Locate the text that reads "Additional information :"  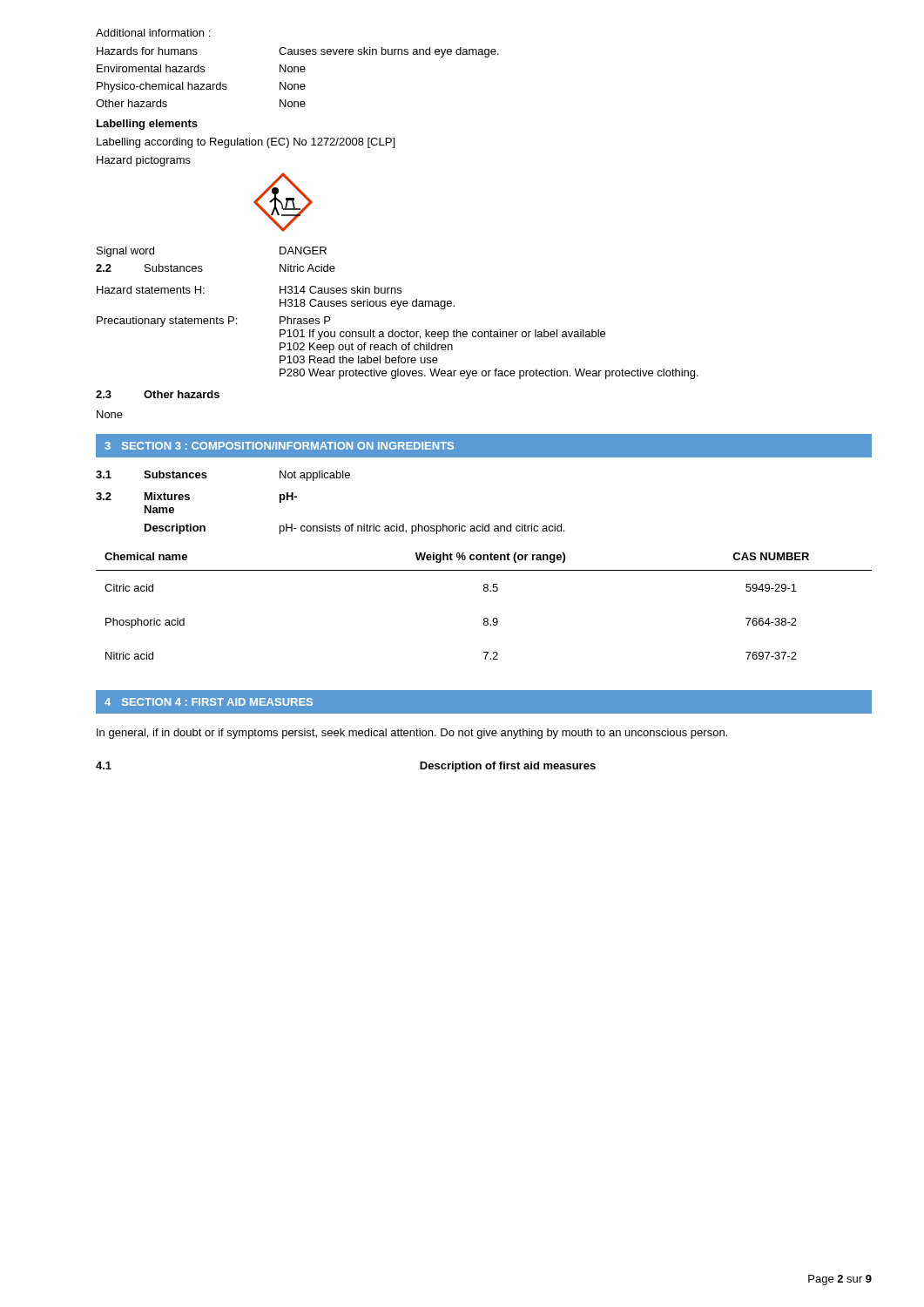pyautogui.click(x=153, y=33)
